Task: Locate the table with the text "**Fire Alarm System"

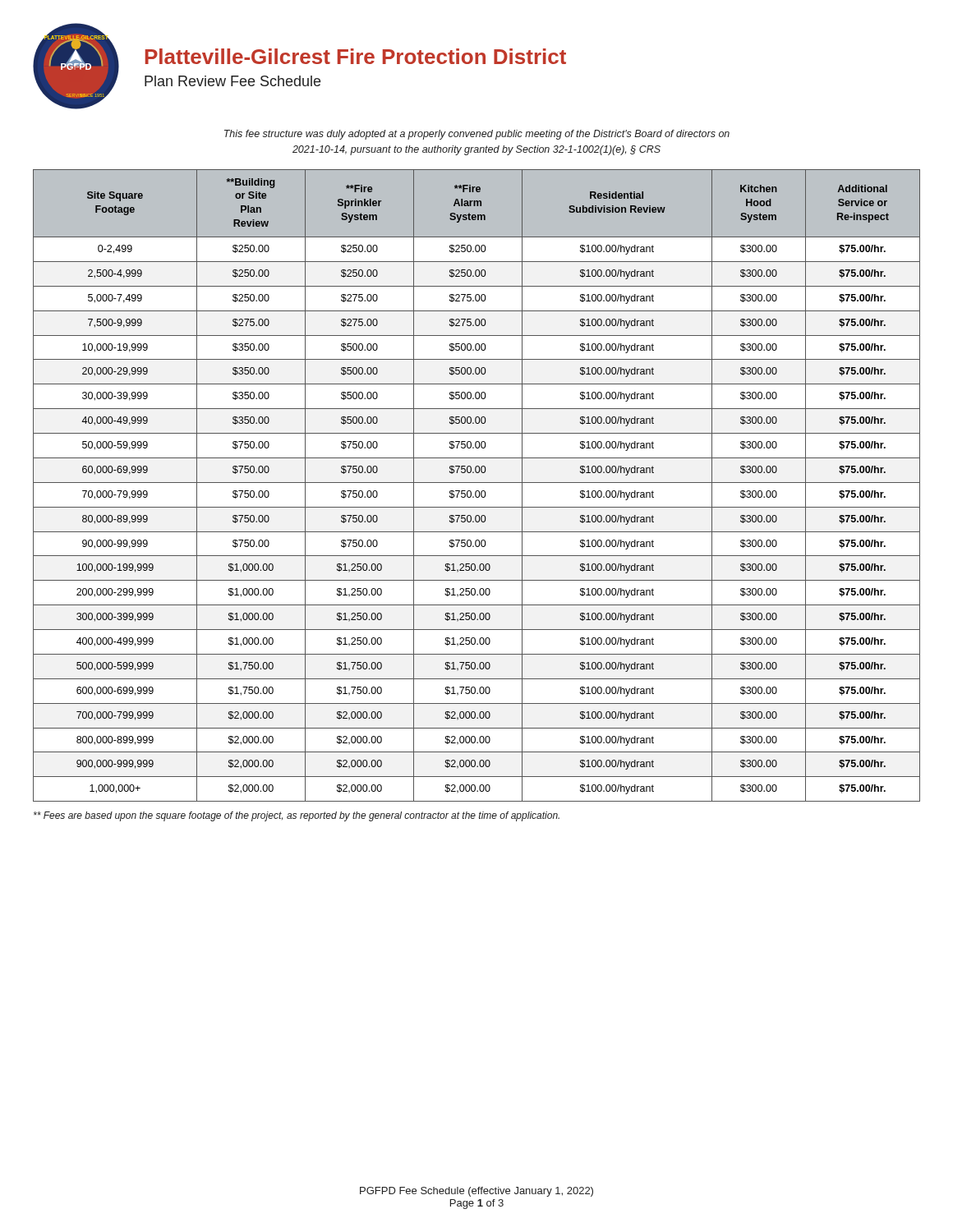Action: (476, 485)
